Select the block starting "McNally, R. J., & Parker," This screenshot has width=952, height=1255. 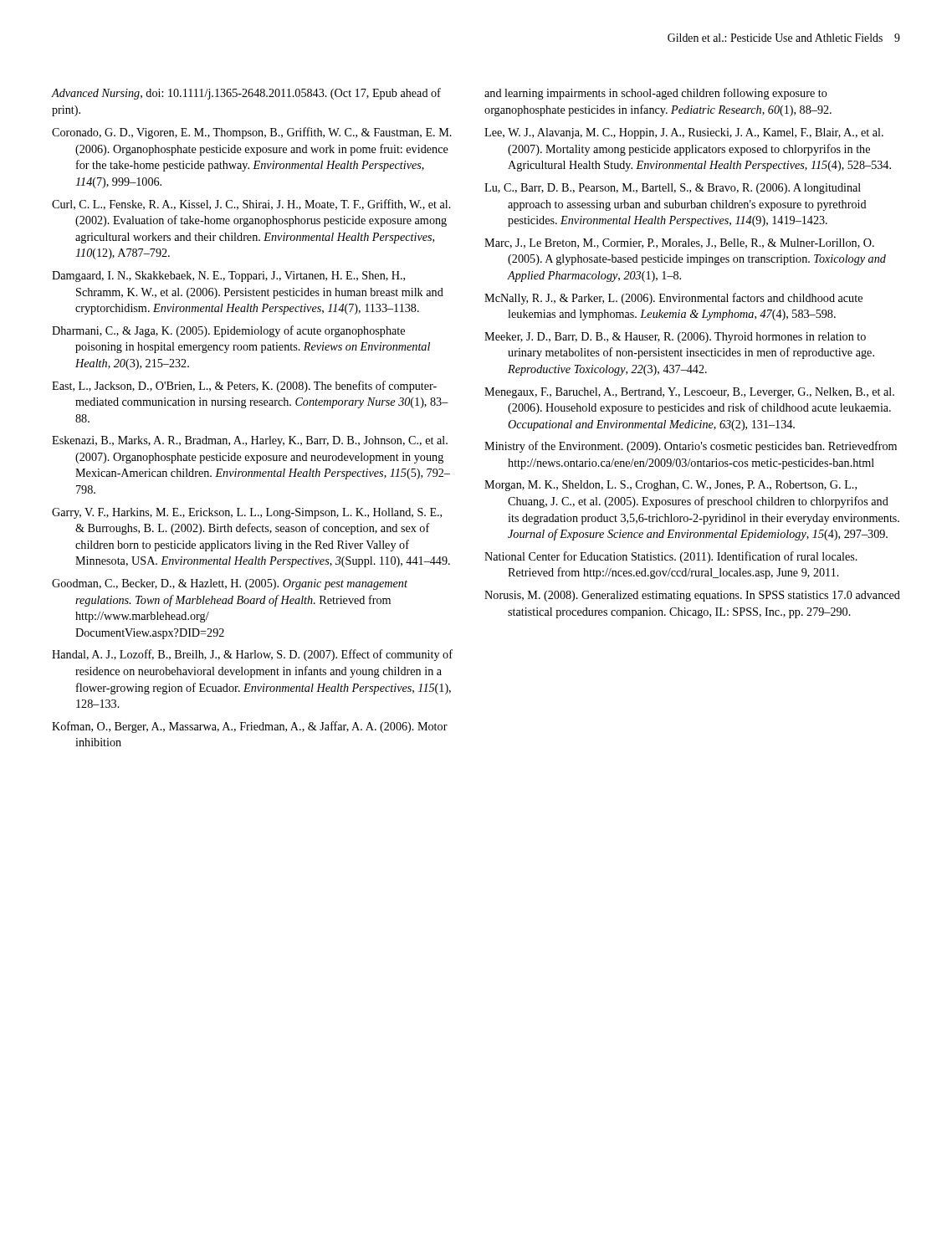coord(674,306)
